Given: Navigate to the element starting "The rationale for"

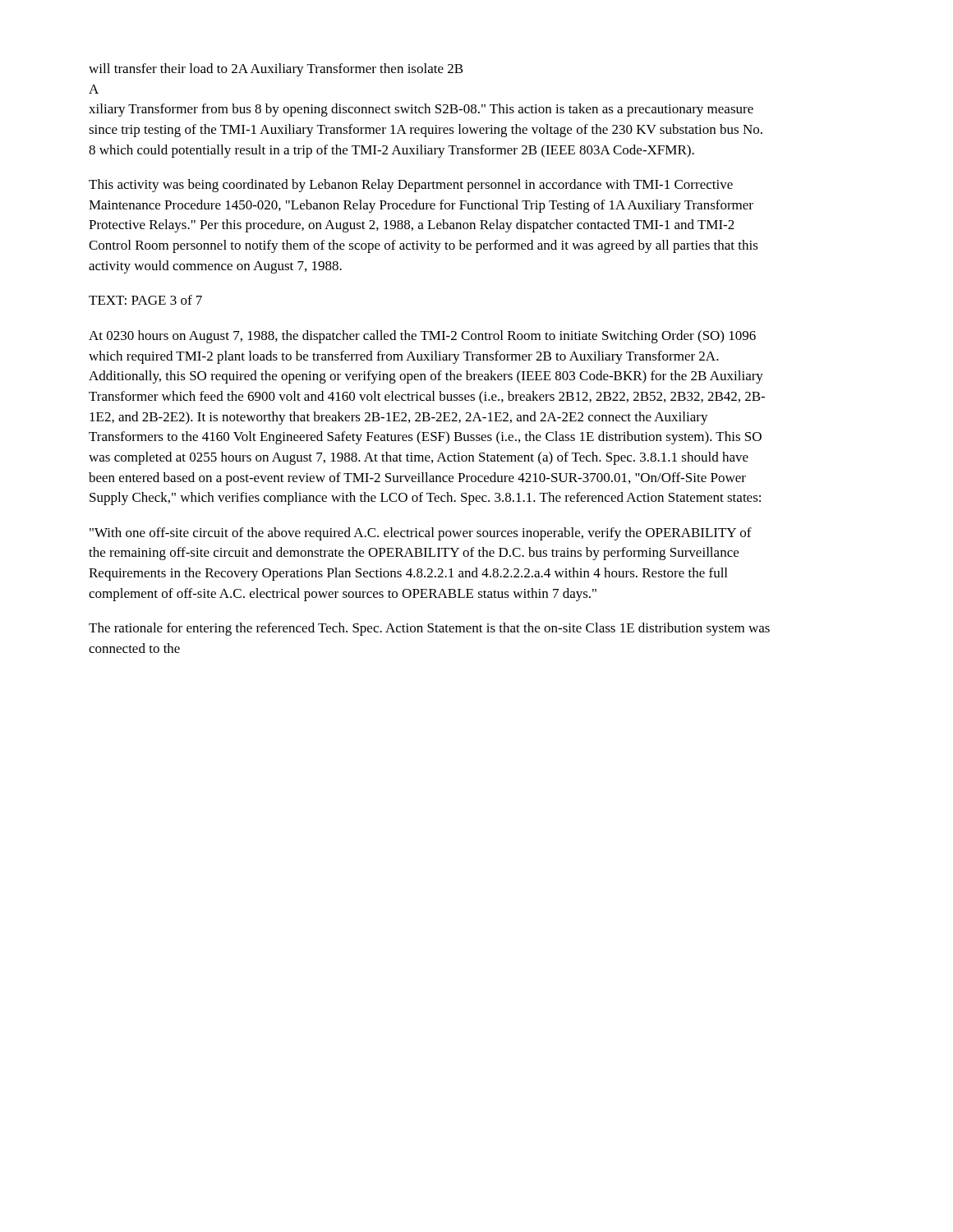Looking at the screenshot, I should 429,638.
